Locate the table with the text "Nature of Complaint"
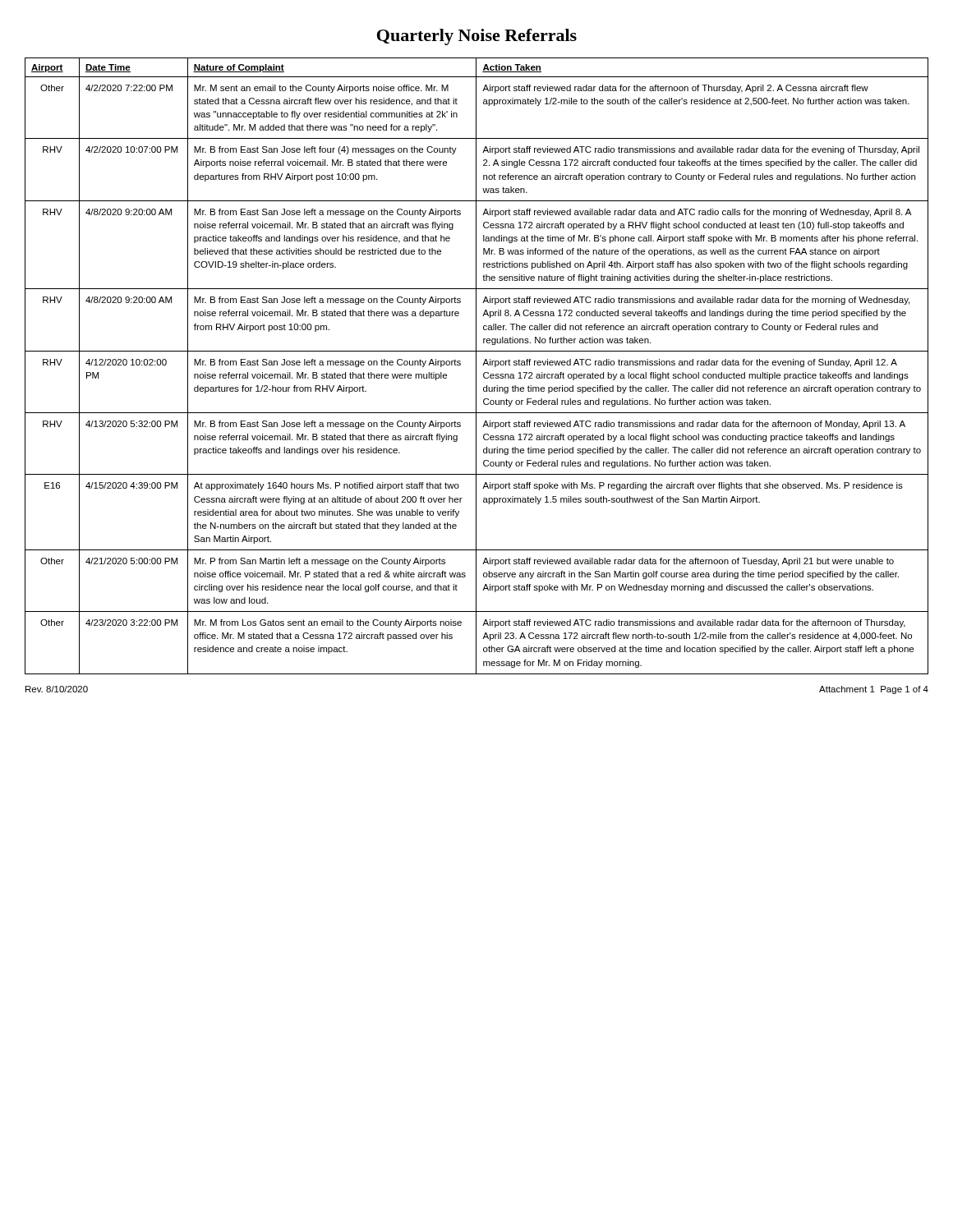Viewport: 953px width, 1232px height. 476,366
